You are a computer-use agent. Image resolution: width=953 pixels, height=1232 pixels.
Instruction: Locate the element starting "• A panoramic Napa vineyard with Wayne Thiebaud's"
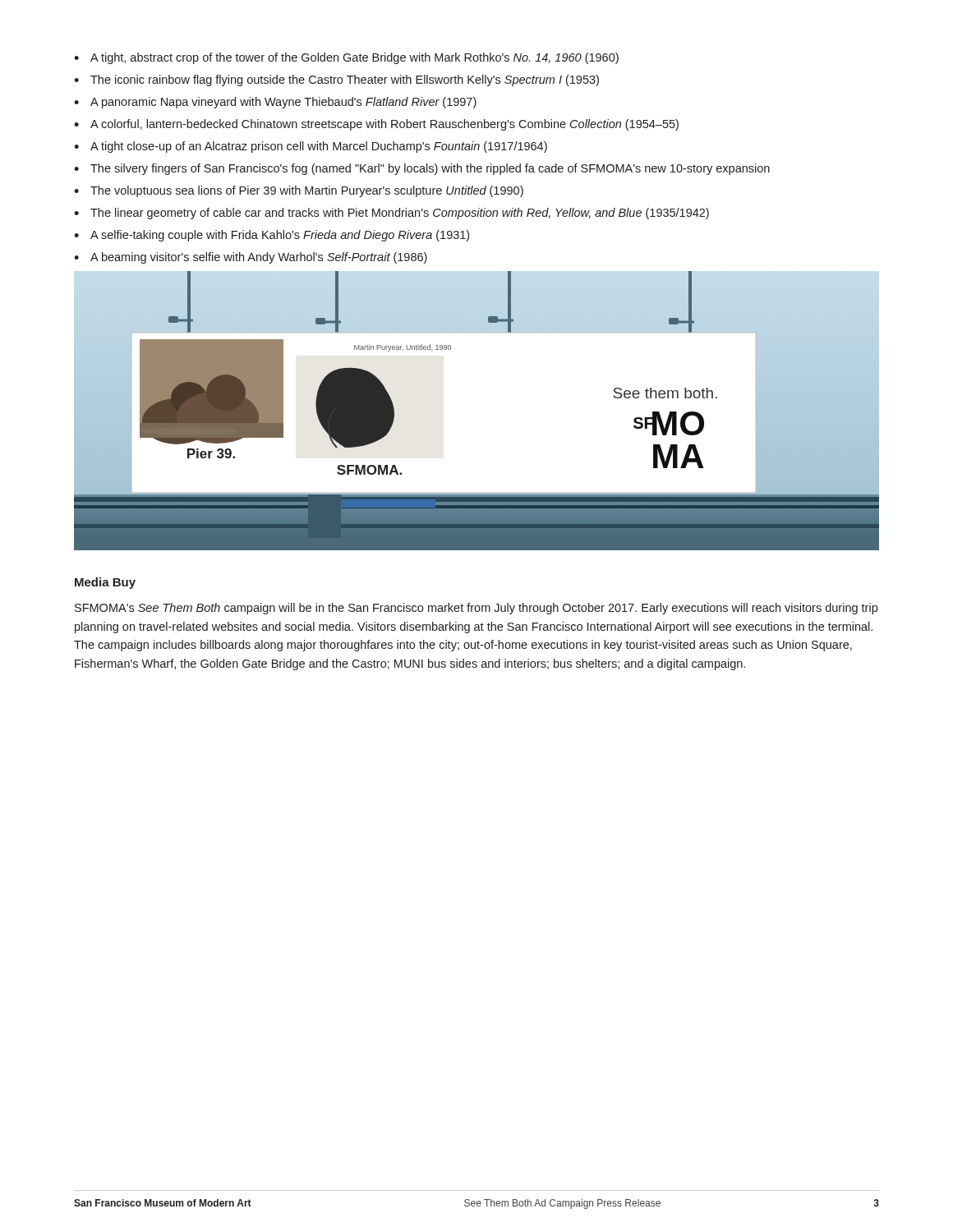[x=476, y=102]
